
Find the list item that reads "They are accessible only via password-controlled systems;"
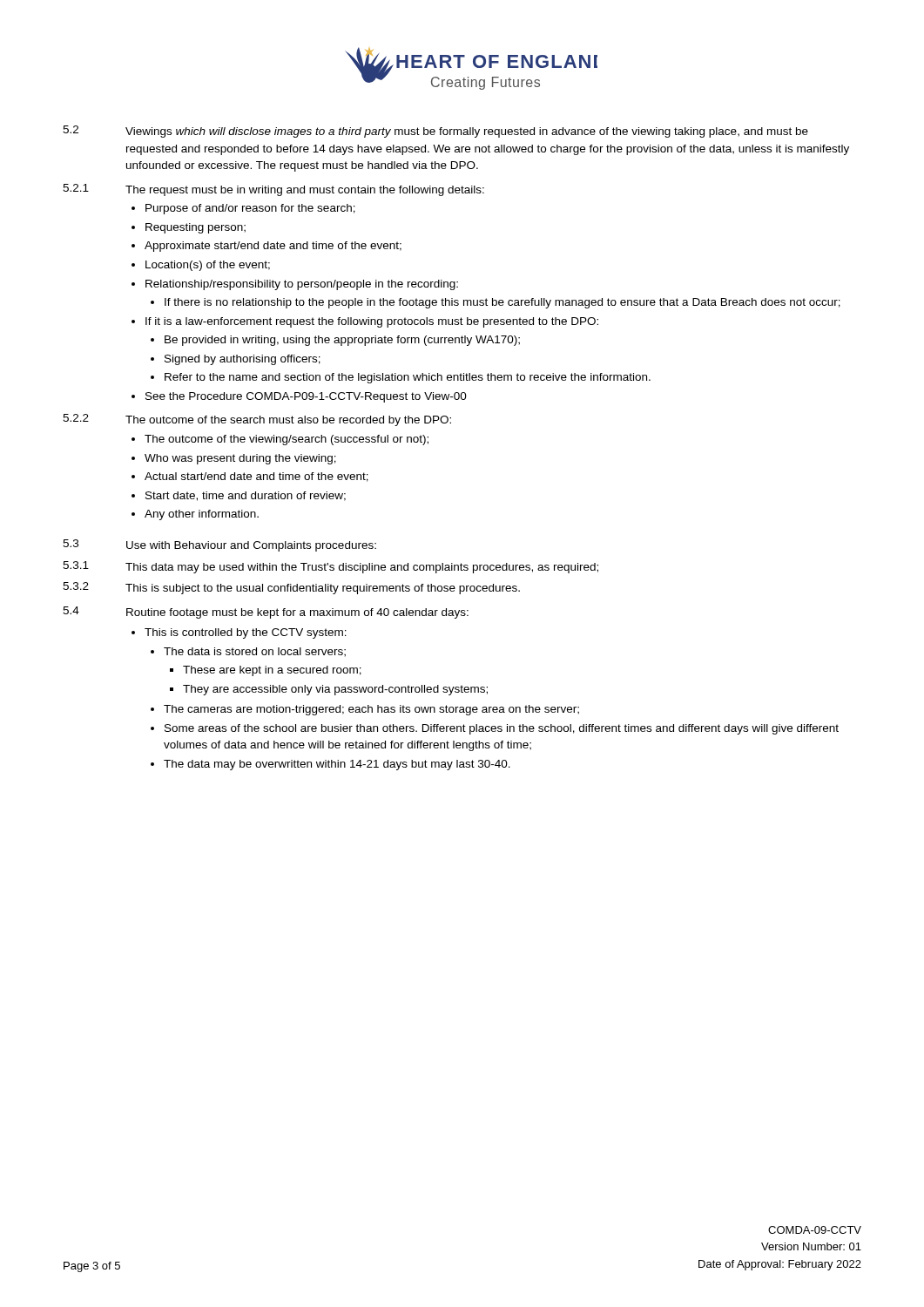tap(336, 689)
